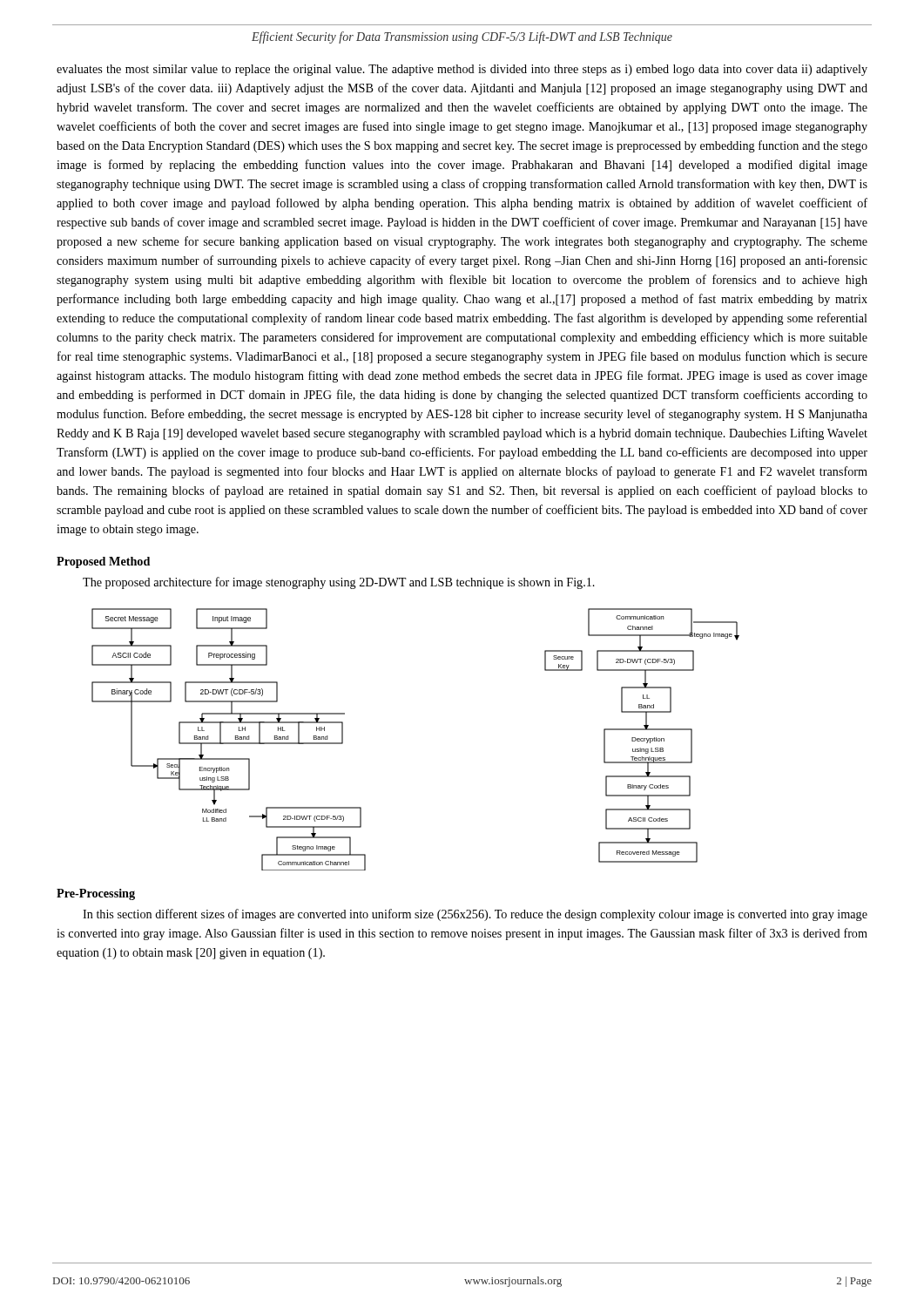Locate the text block that says "The proposed architecture for image"
Image resolution: width=924 pixels, height=1307 pixels.
(x=339, y=582)
